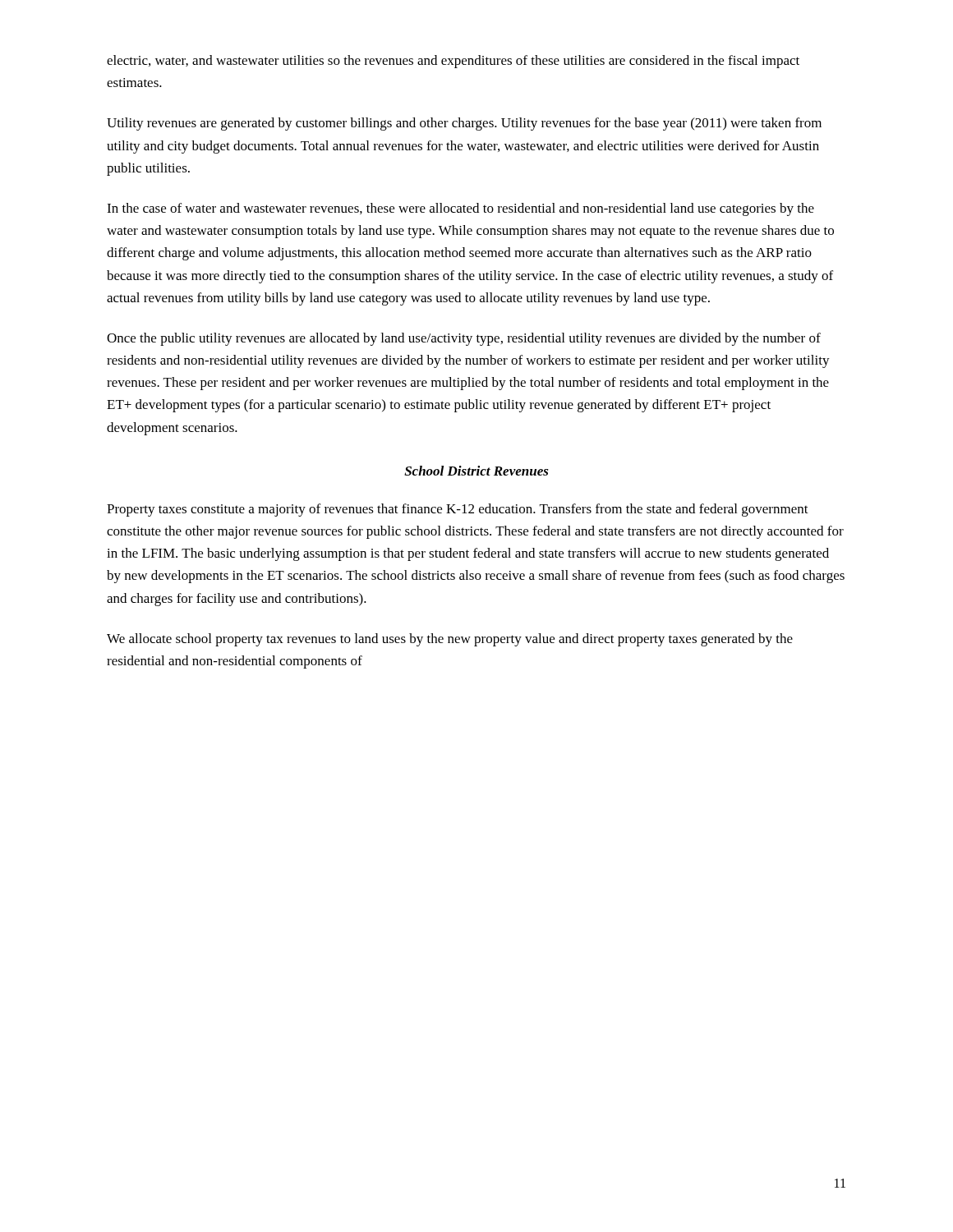Find the block on this page that starts "electric, water, and wastewater utilities so the revenues"
The width and height of the screenshot is (953, 1232).
coord(453,72)
